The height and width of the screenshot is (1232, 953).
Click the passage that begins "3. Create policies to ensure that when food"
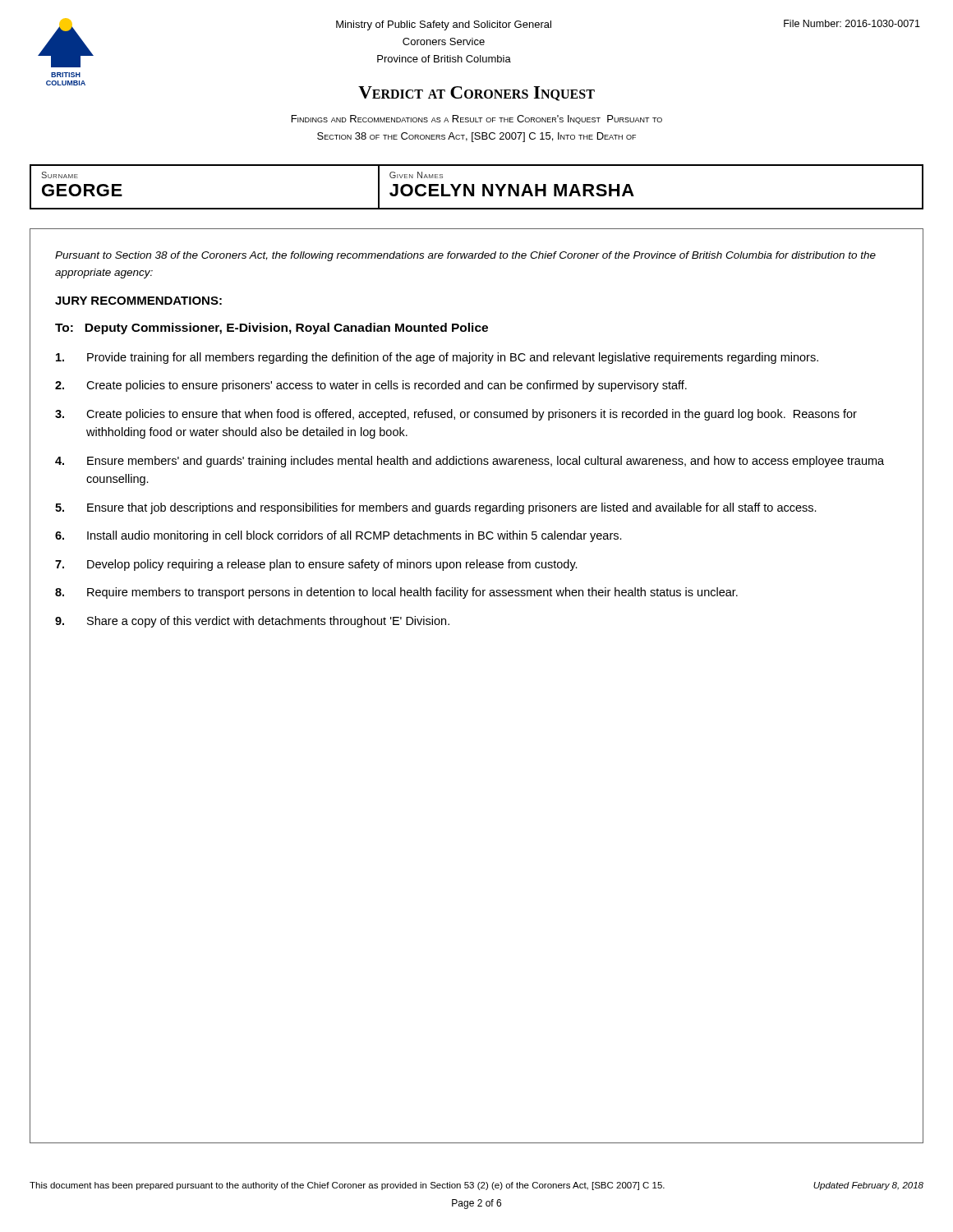[x=476, y=423]
